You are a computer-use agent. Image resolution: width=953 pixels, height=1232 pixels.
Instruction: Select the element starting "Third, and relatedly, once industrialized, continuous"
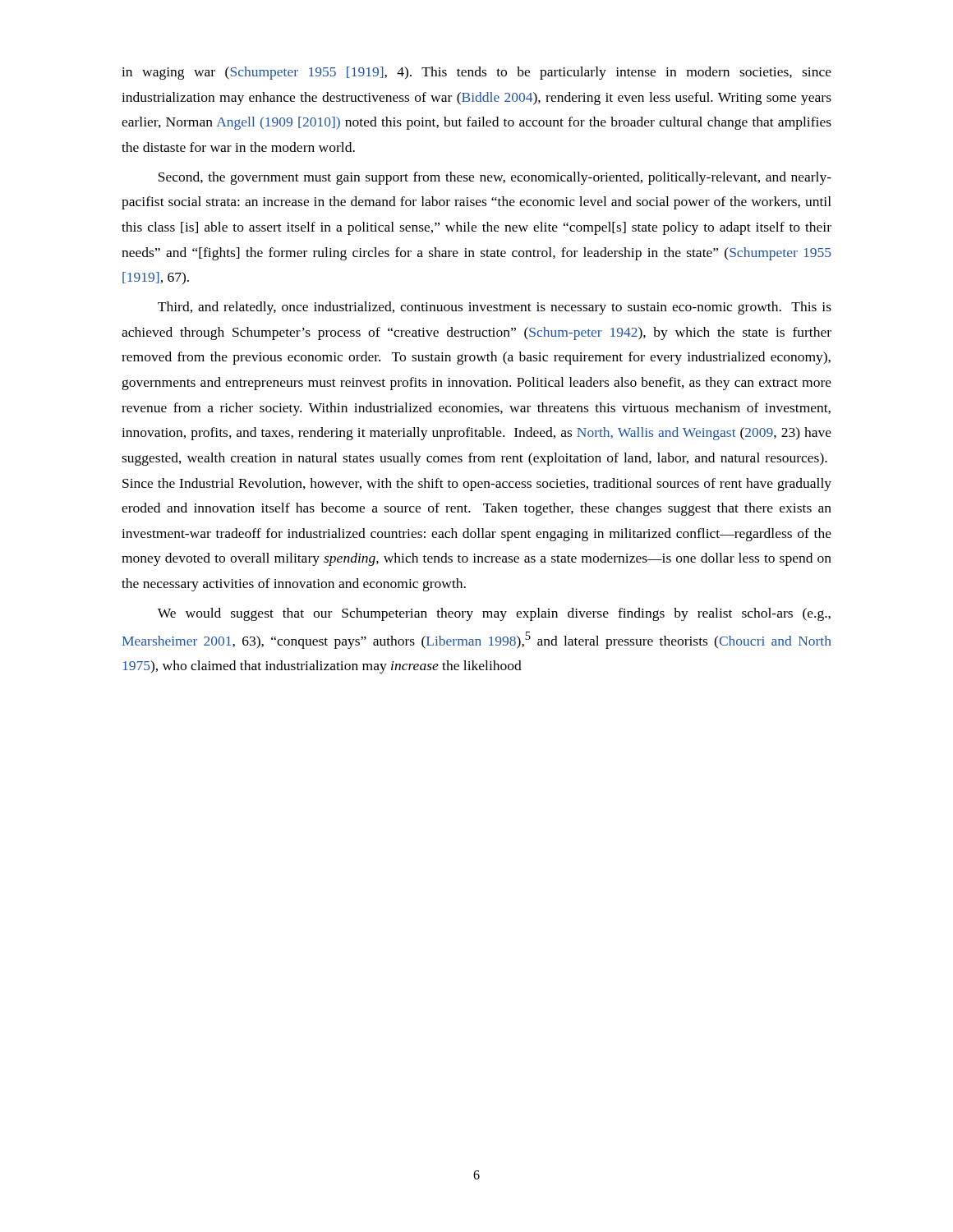(x=476, y=445)
